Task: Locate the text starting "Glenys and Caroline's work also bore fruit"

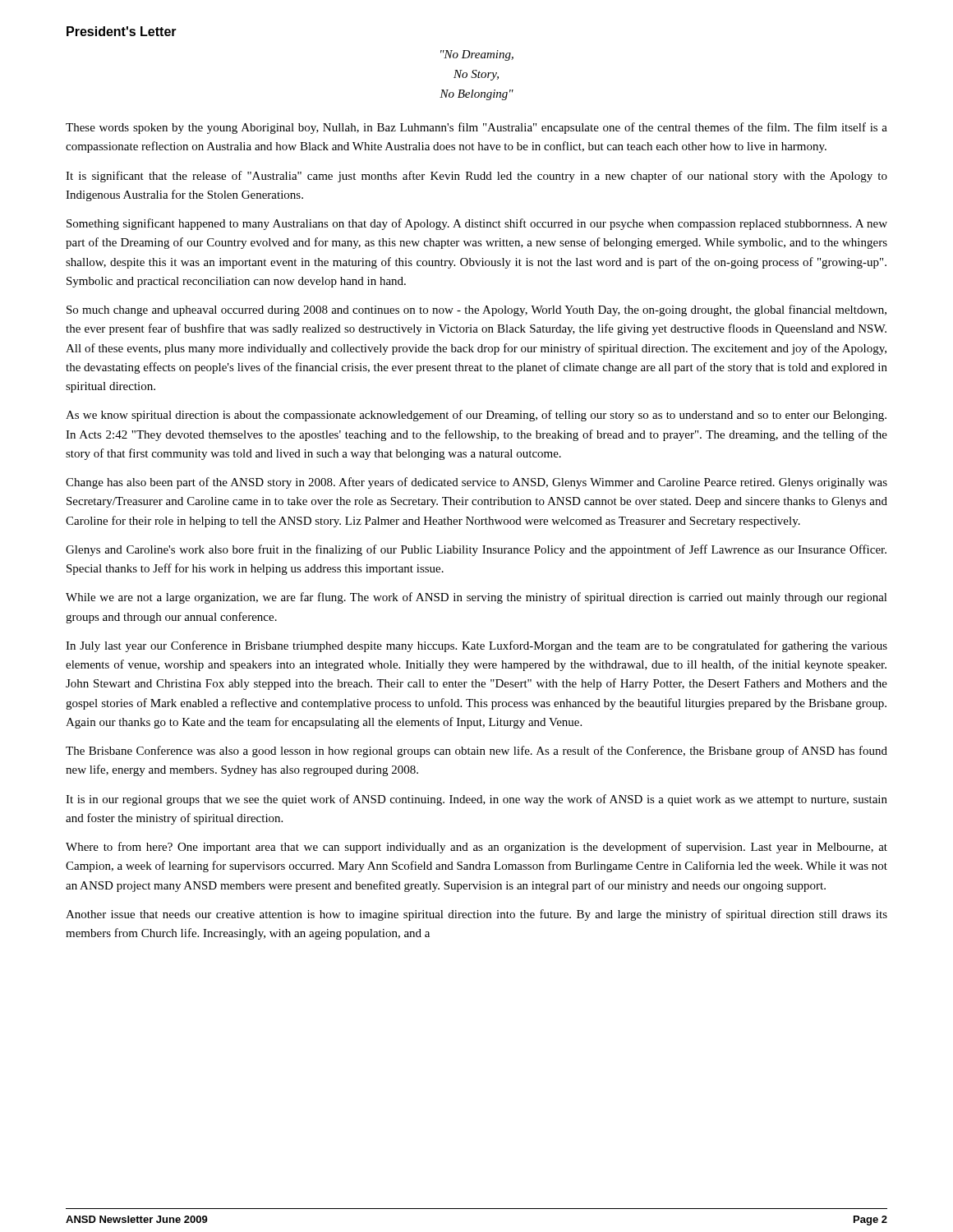Action: [x=476, y=559]
